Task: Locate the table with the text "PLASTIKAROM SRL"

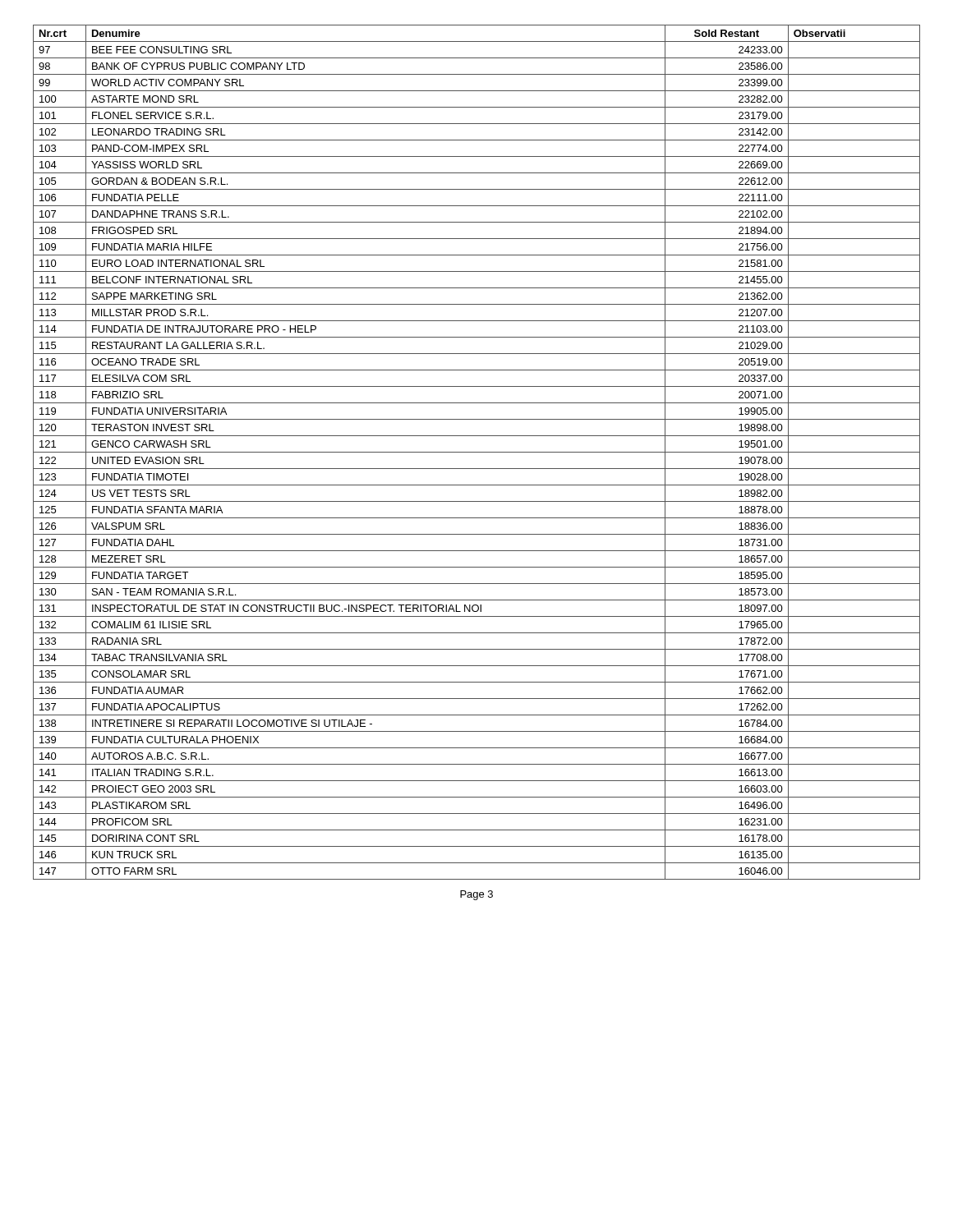Action: point(476,452)
